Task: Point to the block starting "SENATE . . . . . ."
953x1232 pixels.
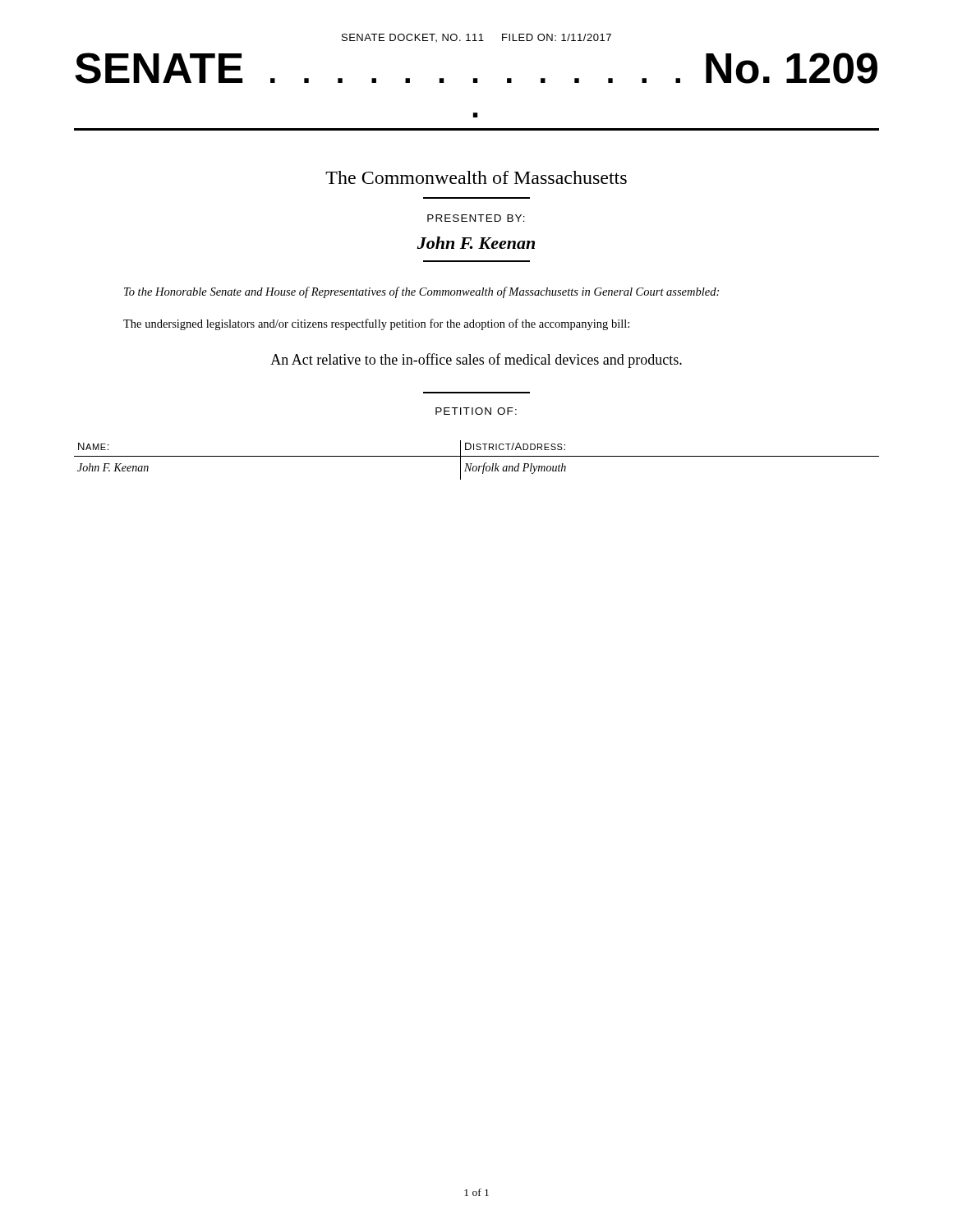Action: point(476,85)
